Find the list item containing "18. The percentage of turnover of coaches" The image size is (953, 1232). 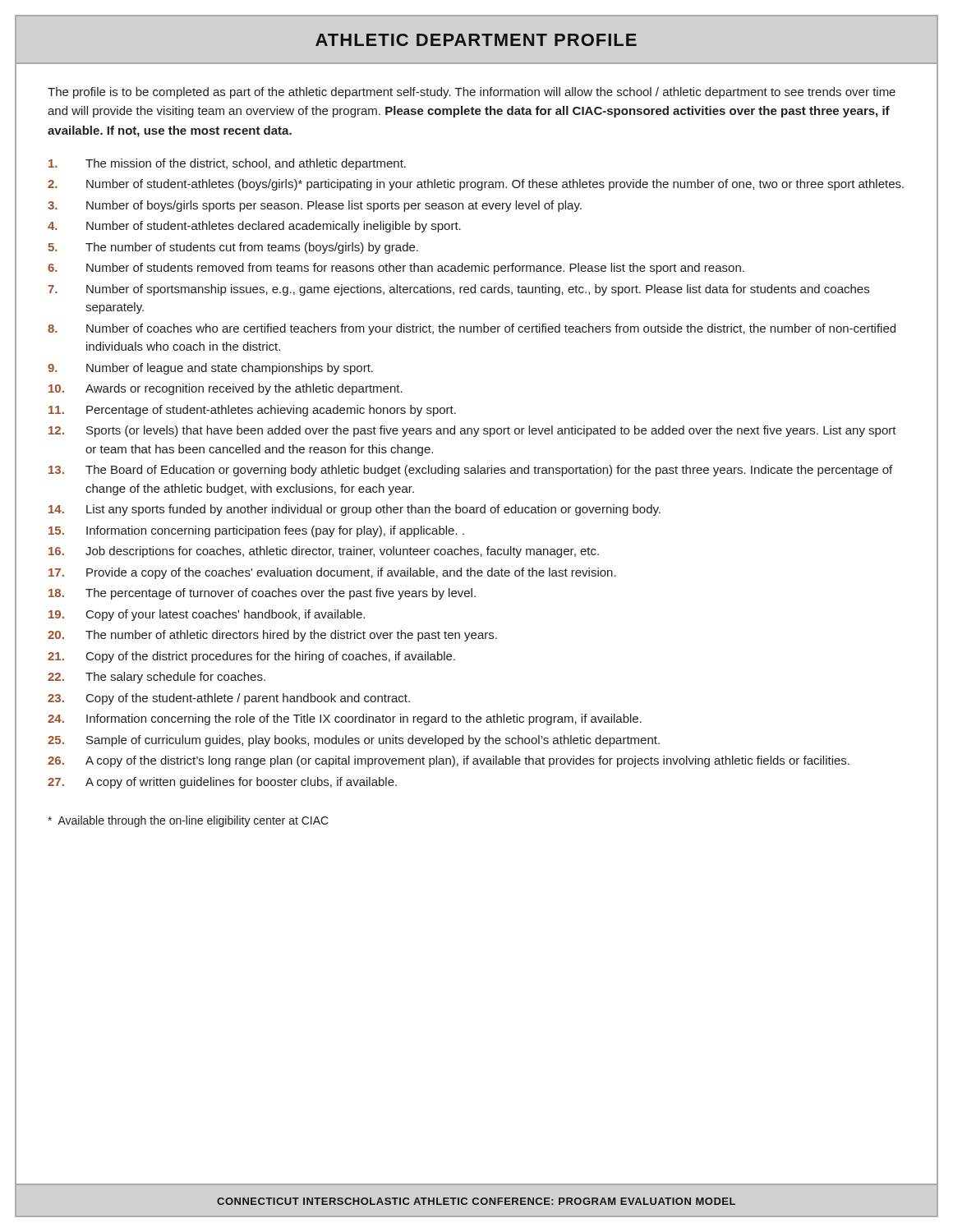476,593
